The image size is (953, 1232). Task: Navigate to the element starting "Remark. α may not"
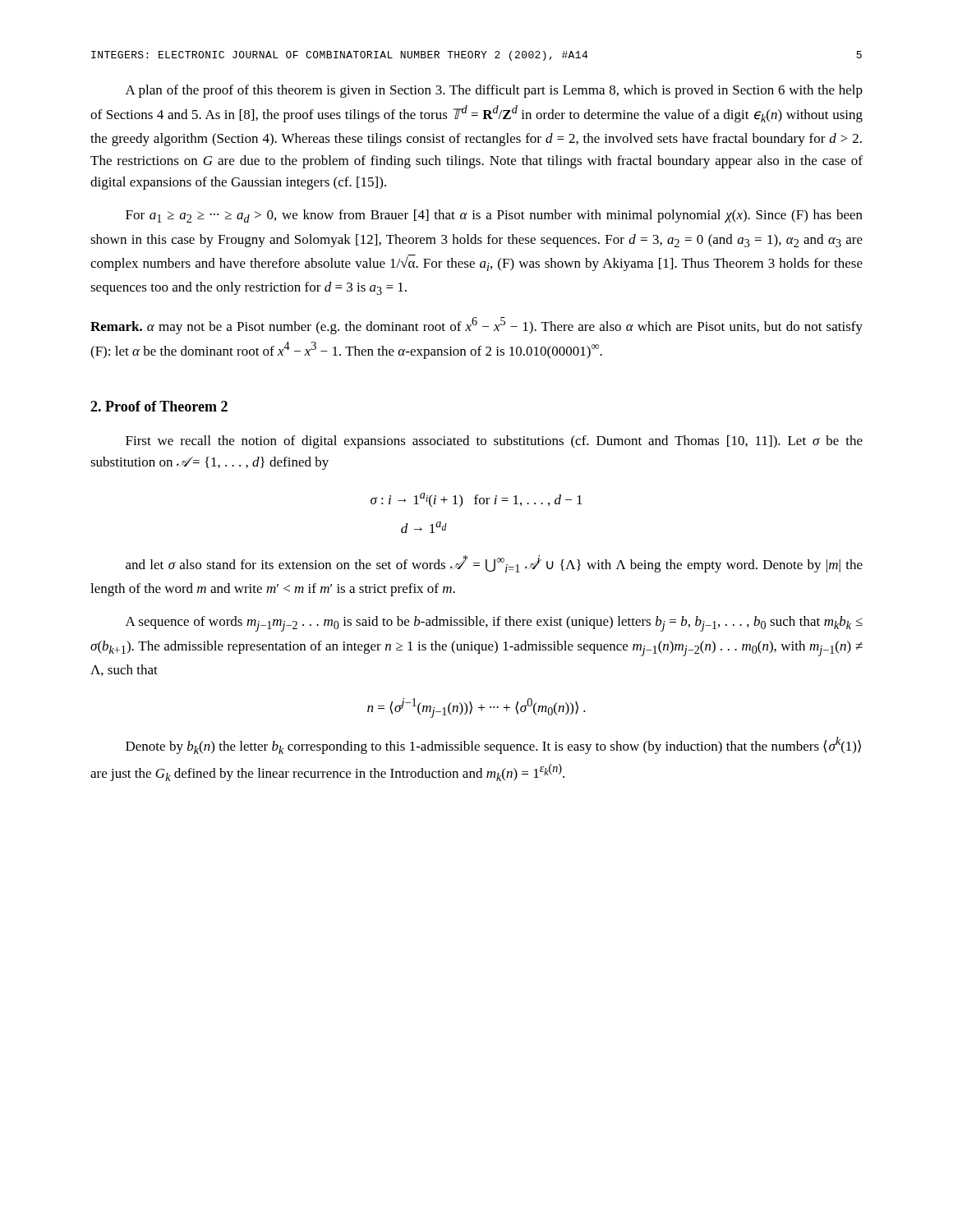point(476,336)
